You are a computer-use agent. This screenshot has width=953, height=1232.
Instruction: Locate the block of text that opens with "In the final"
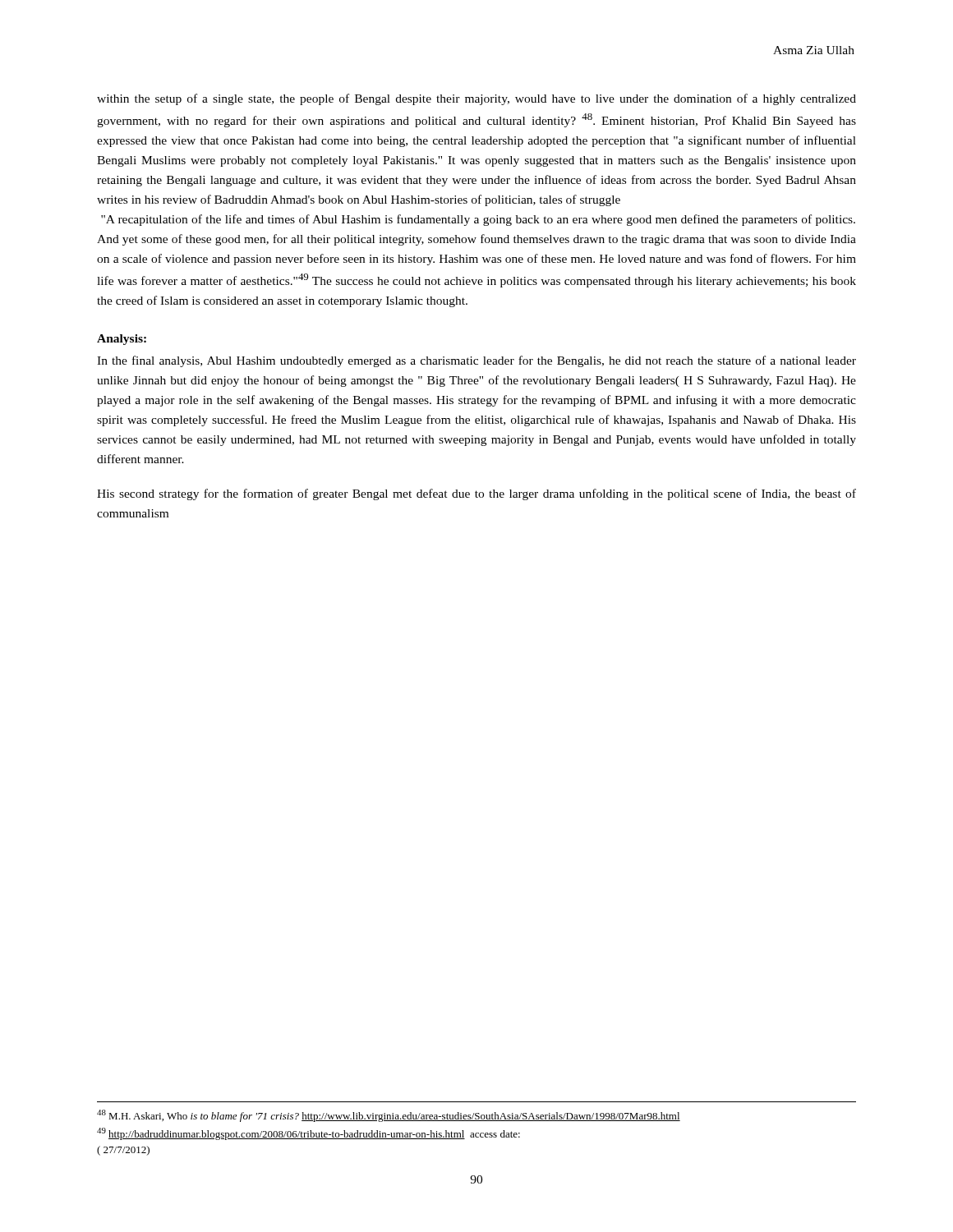(476, 409)
